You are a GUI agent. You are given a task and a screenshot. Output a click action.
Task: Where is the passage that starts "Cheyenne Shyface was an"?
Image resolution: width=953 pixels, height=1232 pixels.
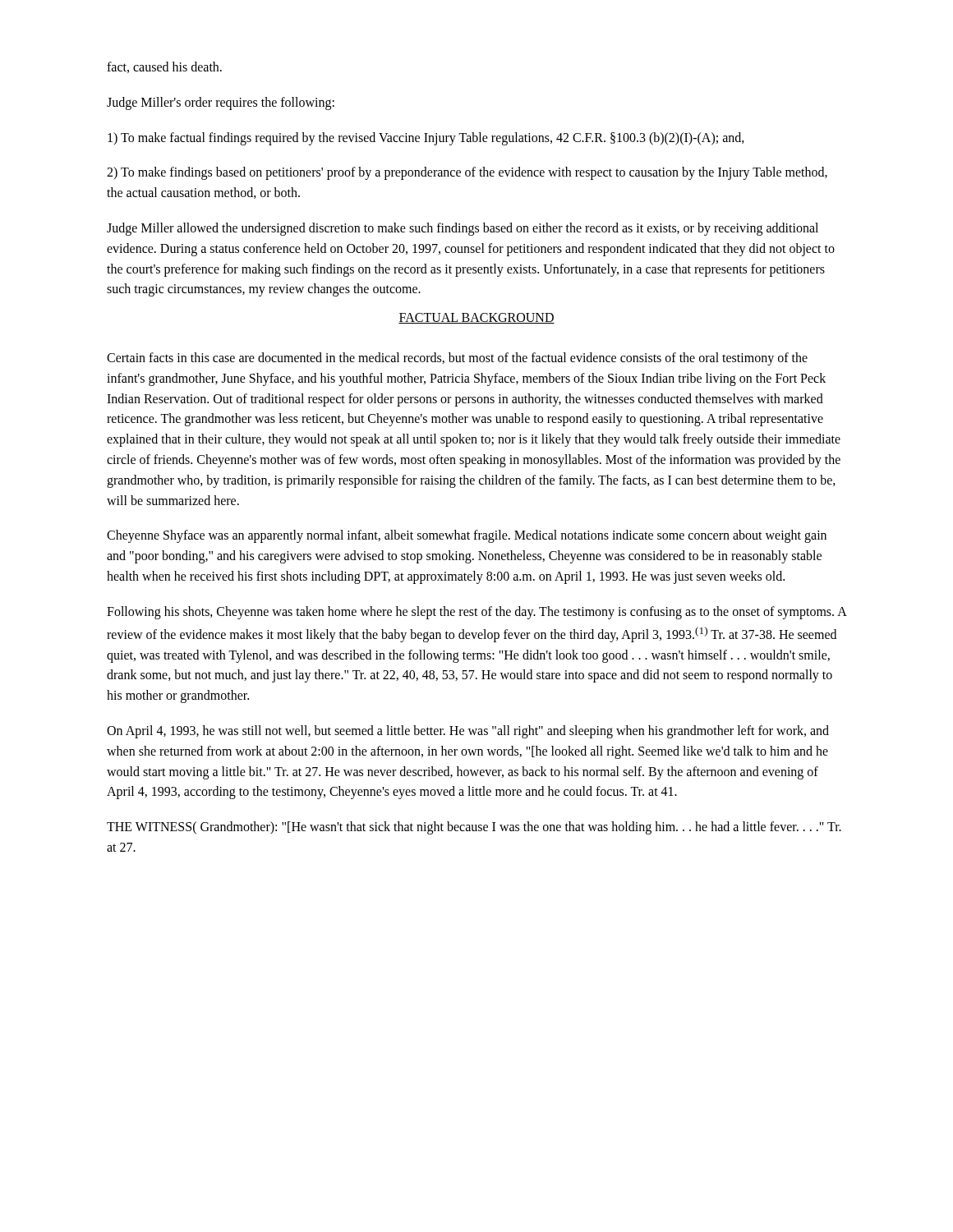(467, 556)
